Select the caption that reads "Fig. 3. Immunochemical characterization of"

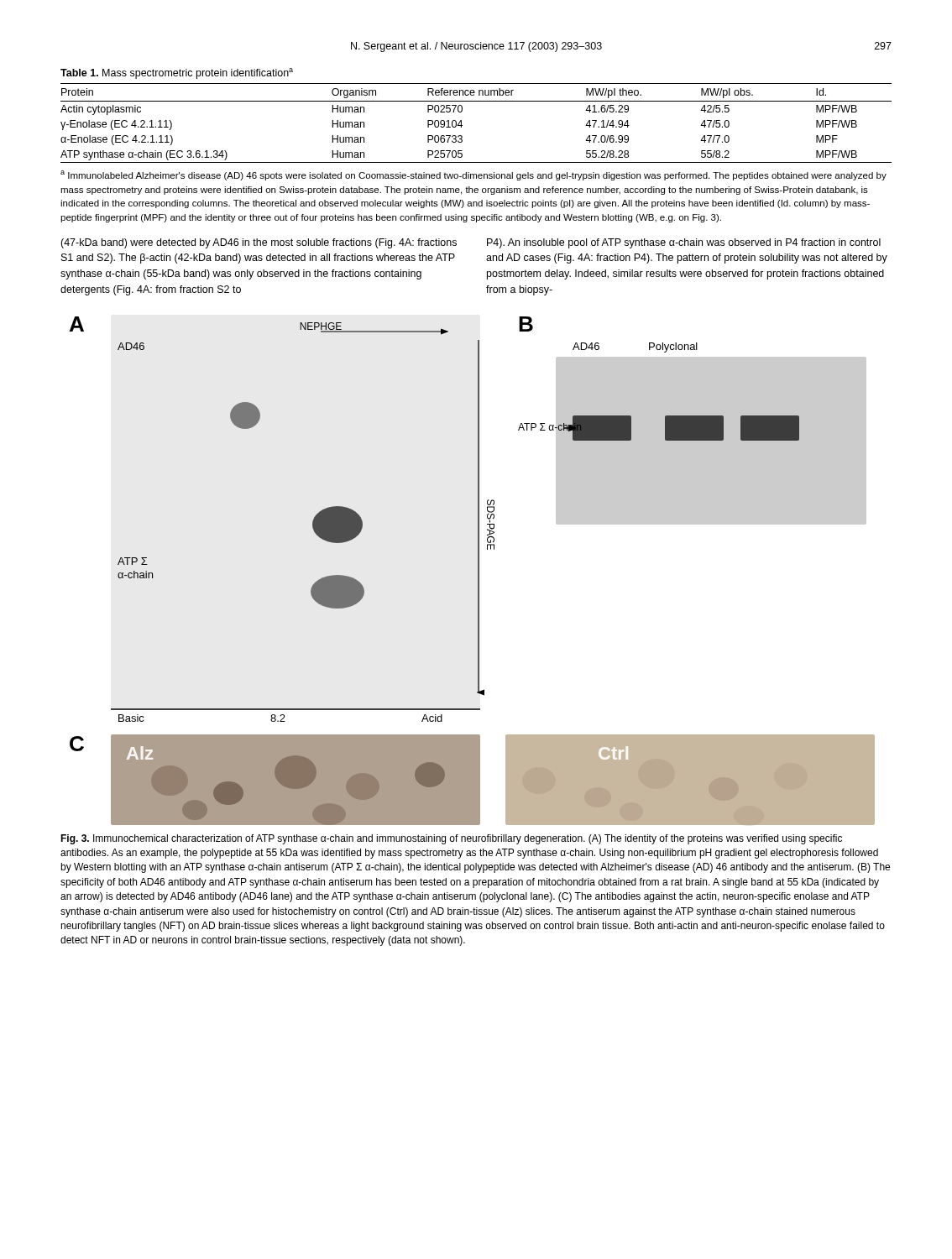pos(475,889)
